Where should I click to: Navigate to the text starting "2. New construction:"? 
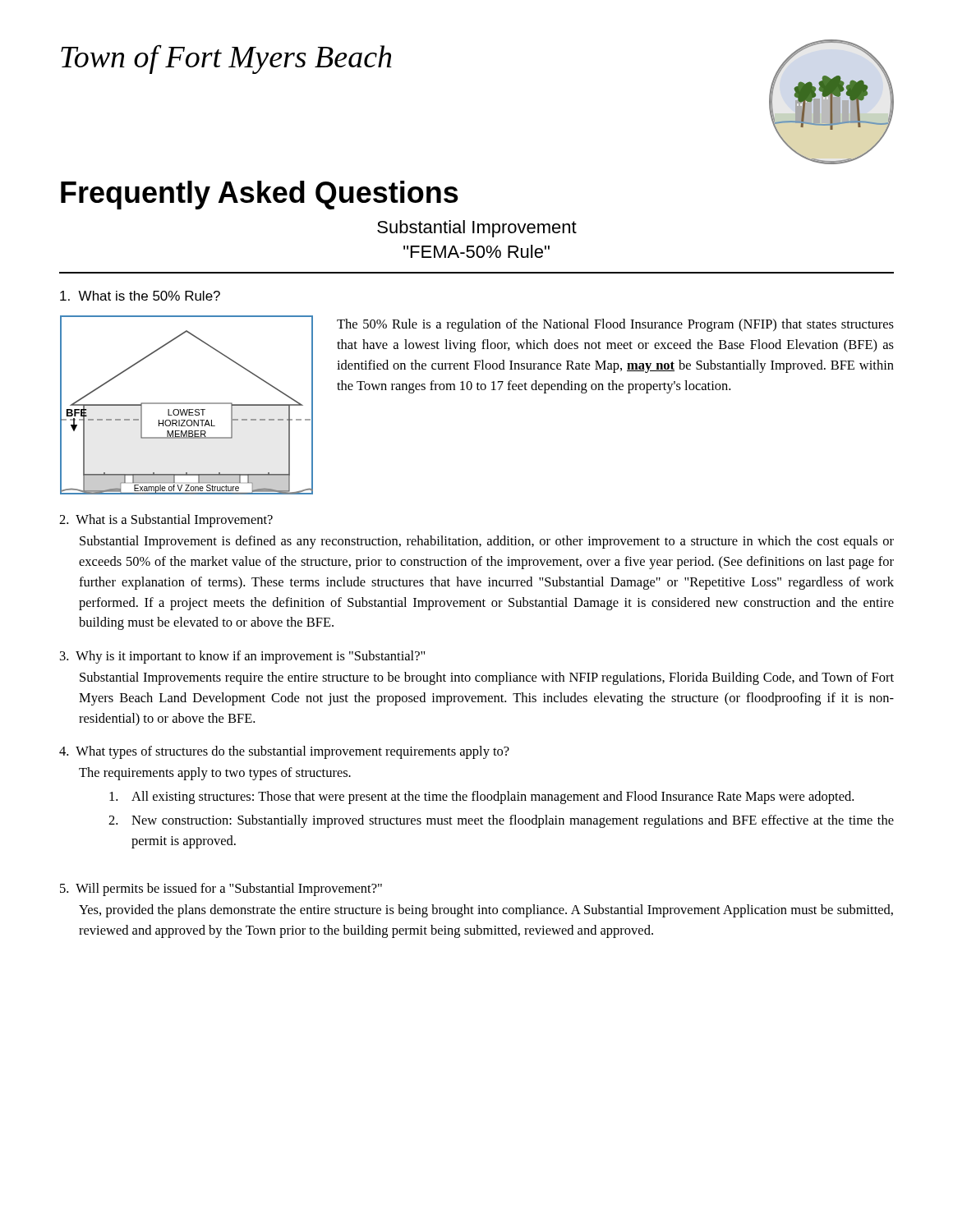click(501, 831)
